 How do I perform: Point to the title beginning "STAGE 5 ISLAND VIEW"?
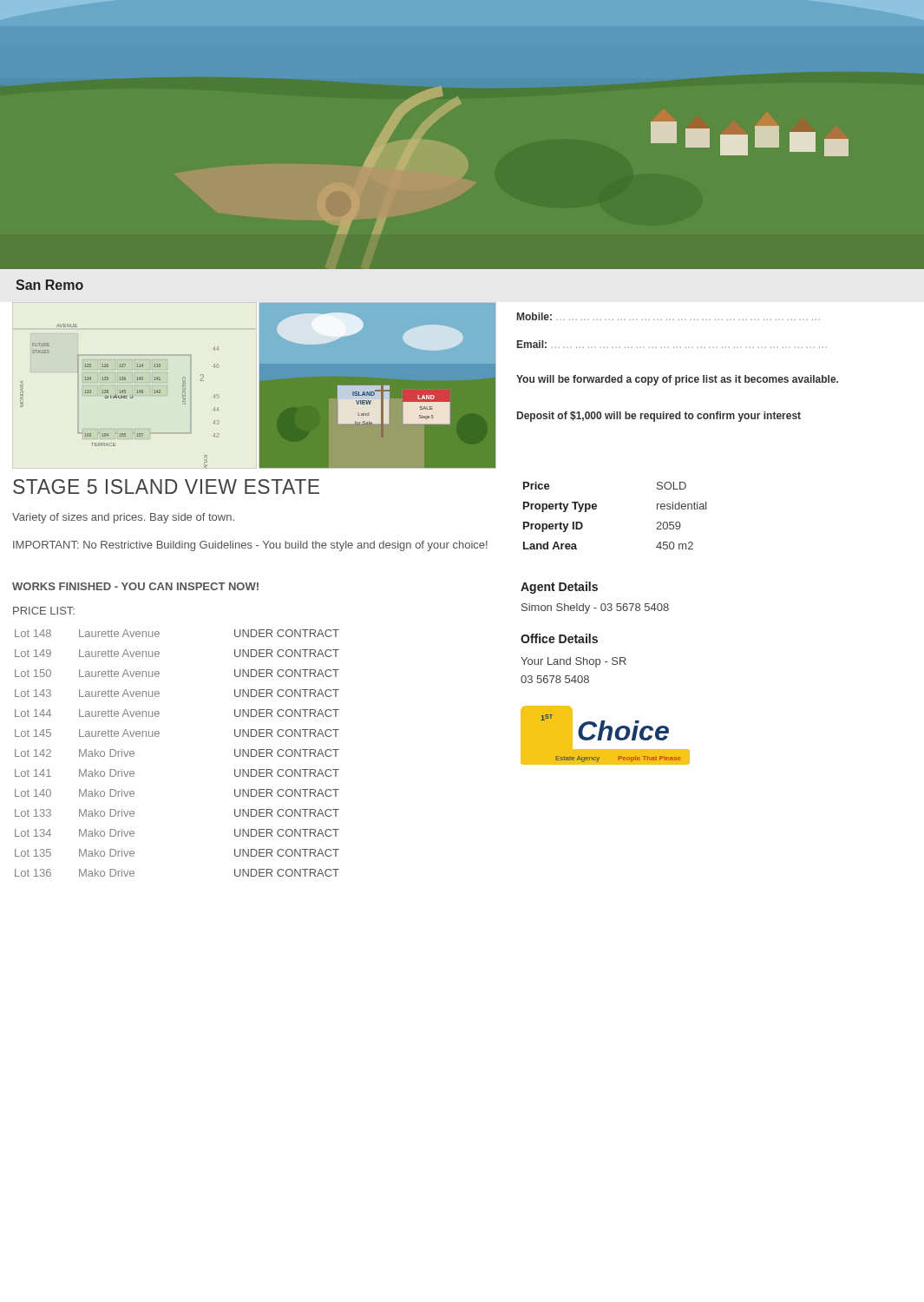[x=166, y=487]
